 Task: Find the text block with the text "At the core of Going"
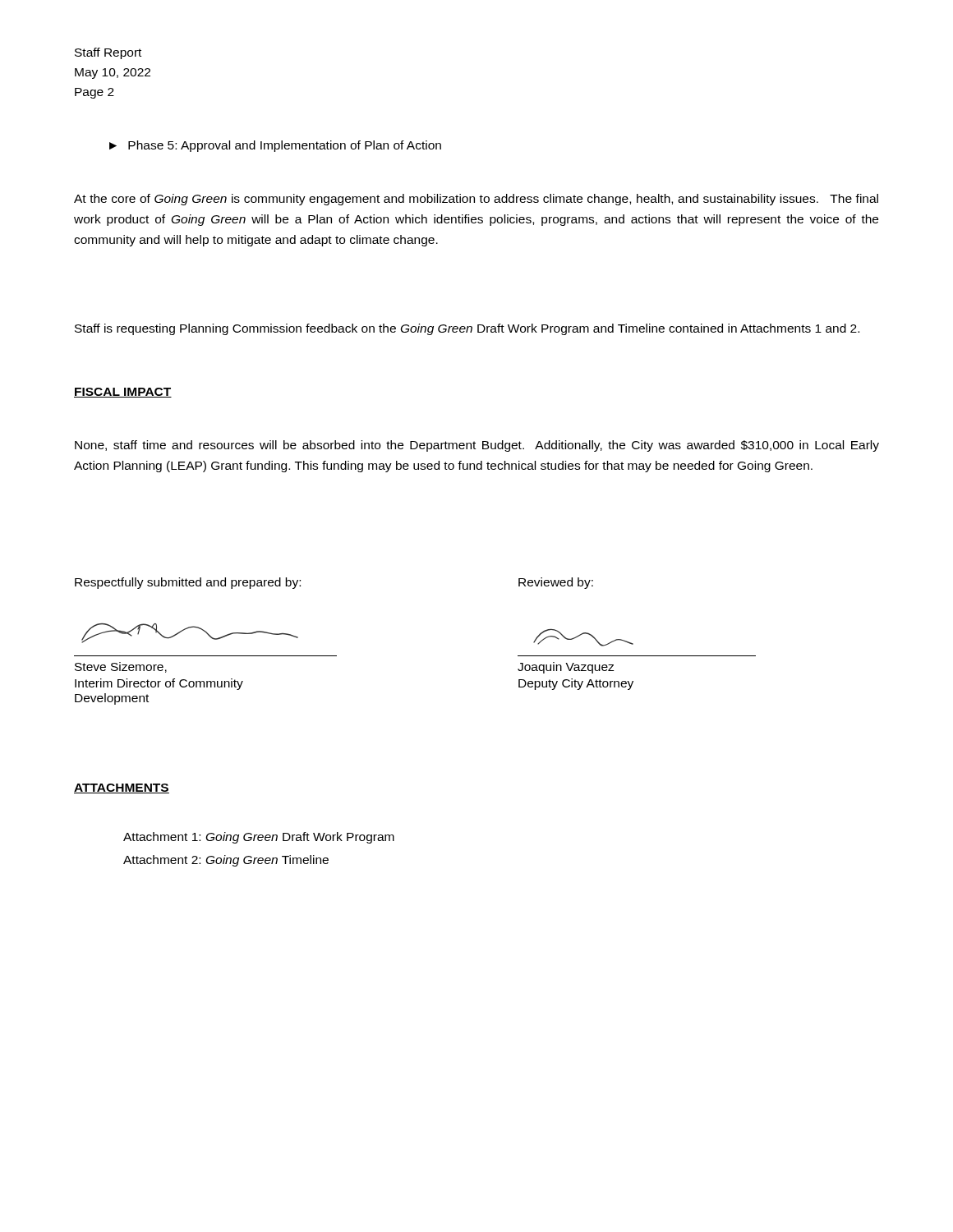coord(476,219)
